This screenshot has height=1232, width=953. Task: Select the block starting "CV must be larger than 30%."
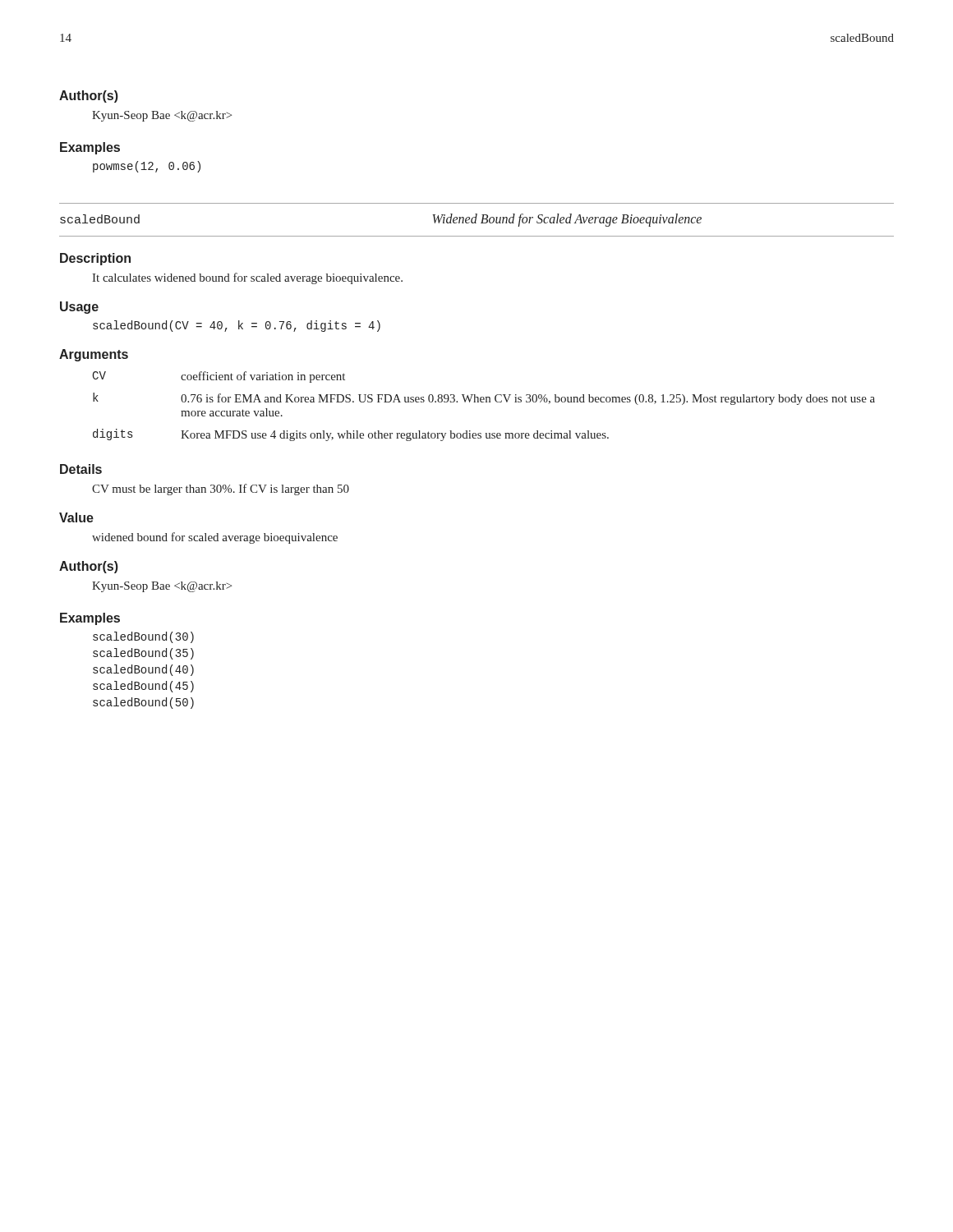point(221,489)
